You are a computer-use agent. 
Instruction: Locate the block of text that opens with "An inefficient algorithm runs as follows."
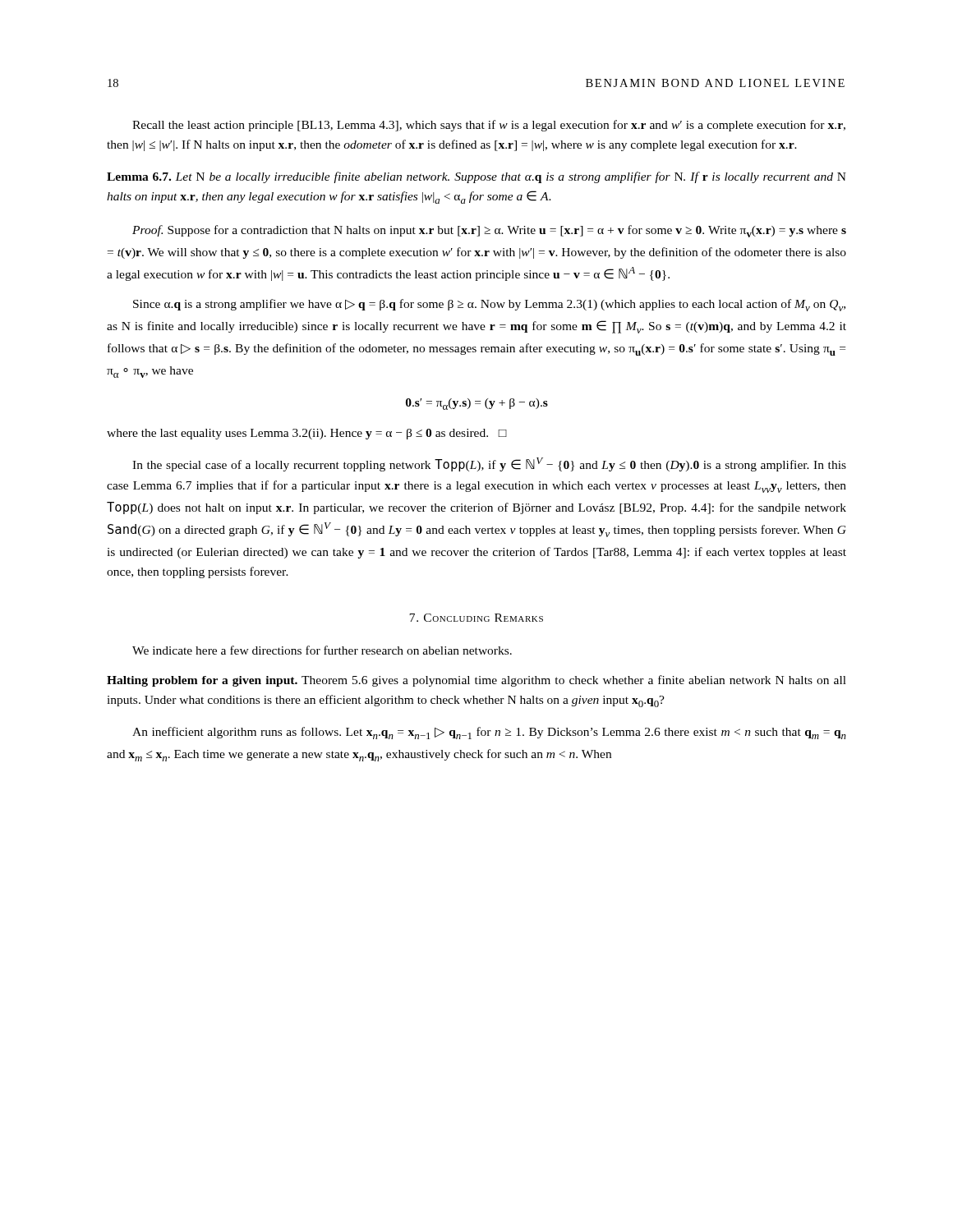[x=476, y=744]
